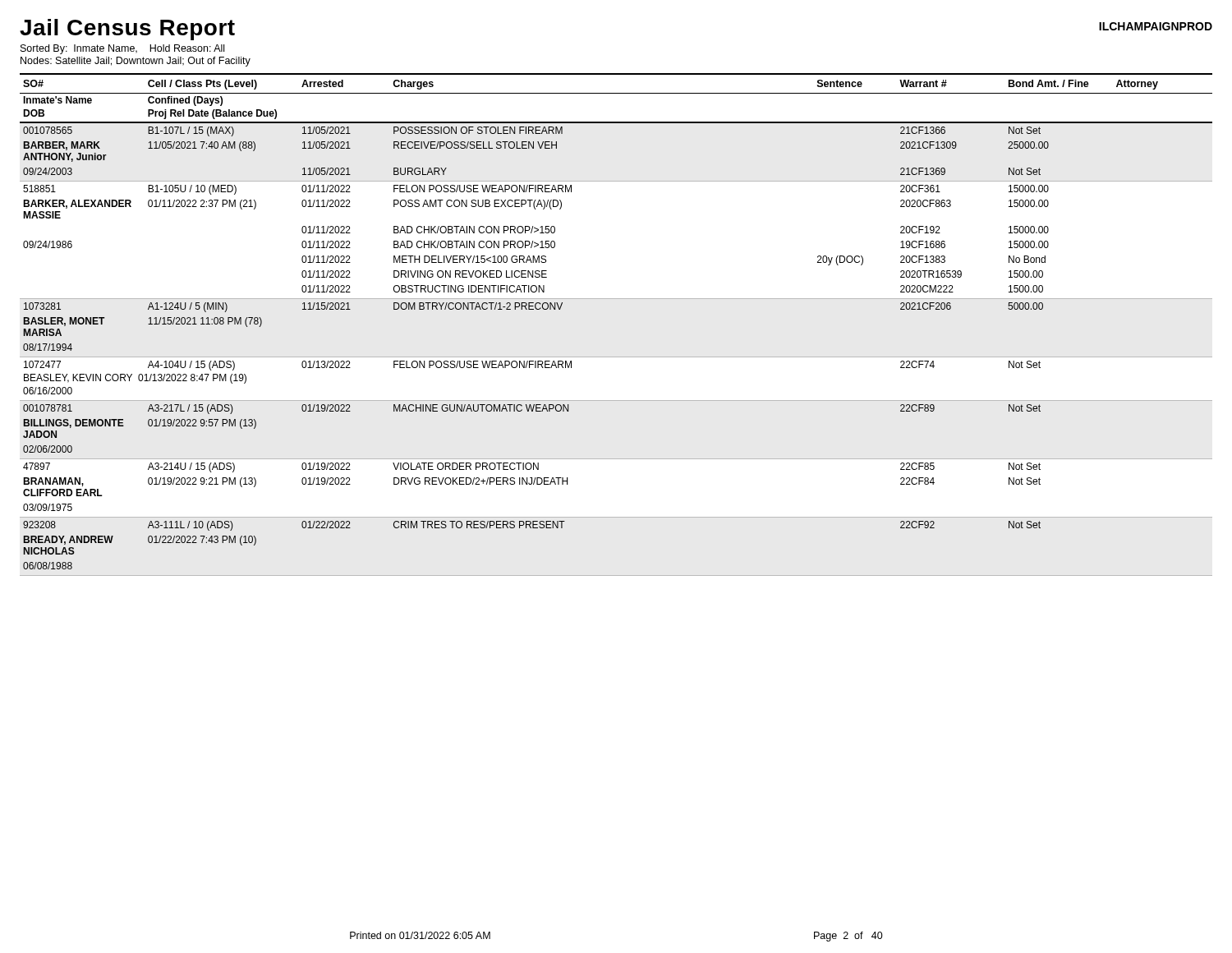The width and height of the screenshot is (1232, 953).
Task: Locate a table
Action: coord(616,324)
